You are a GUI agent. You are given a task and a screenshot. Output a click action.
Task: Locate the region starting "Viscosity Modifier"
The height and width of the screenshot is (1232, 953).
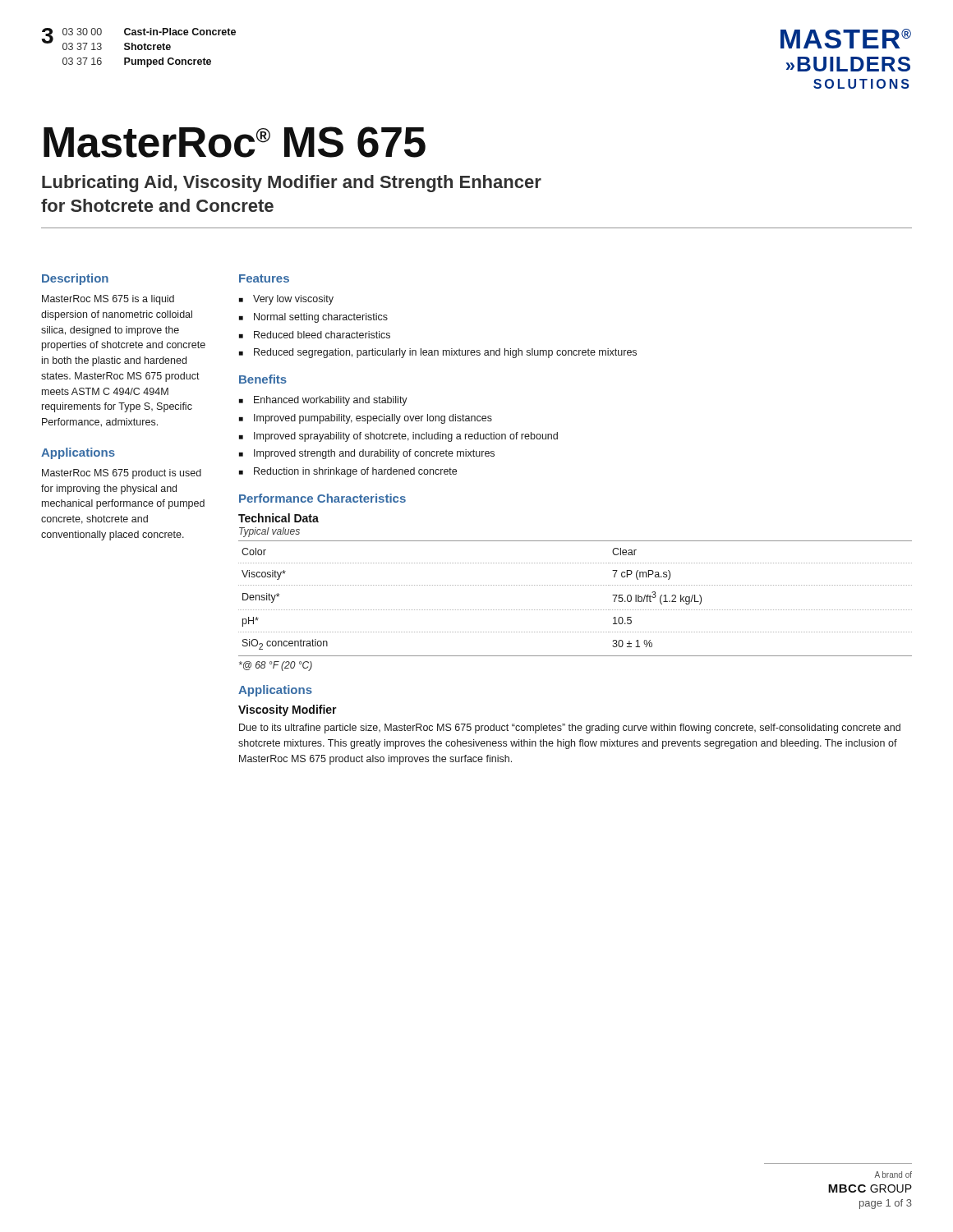[x=287, y=710]
